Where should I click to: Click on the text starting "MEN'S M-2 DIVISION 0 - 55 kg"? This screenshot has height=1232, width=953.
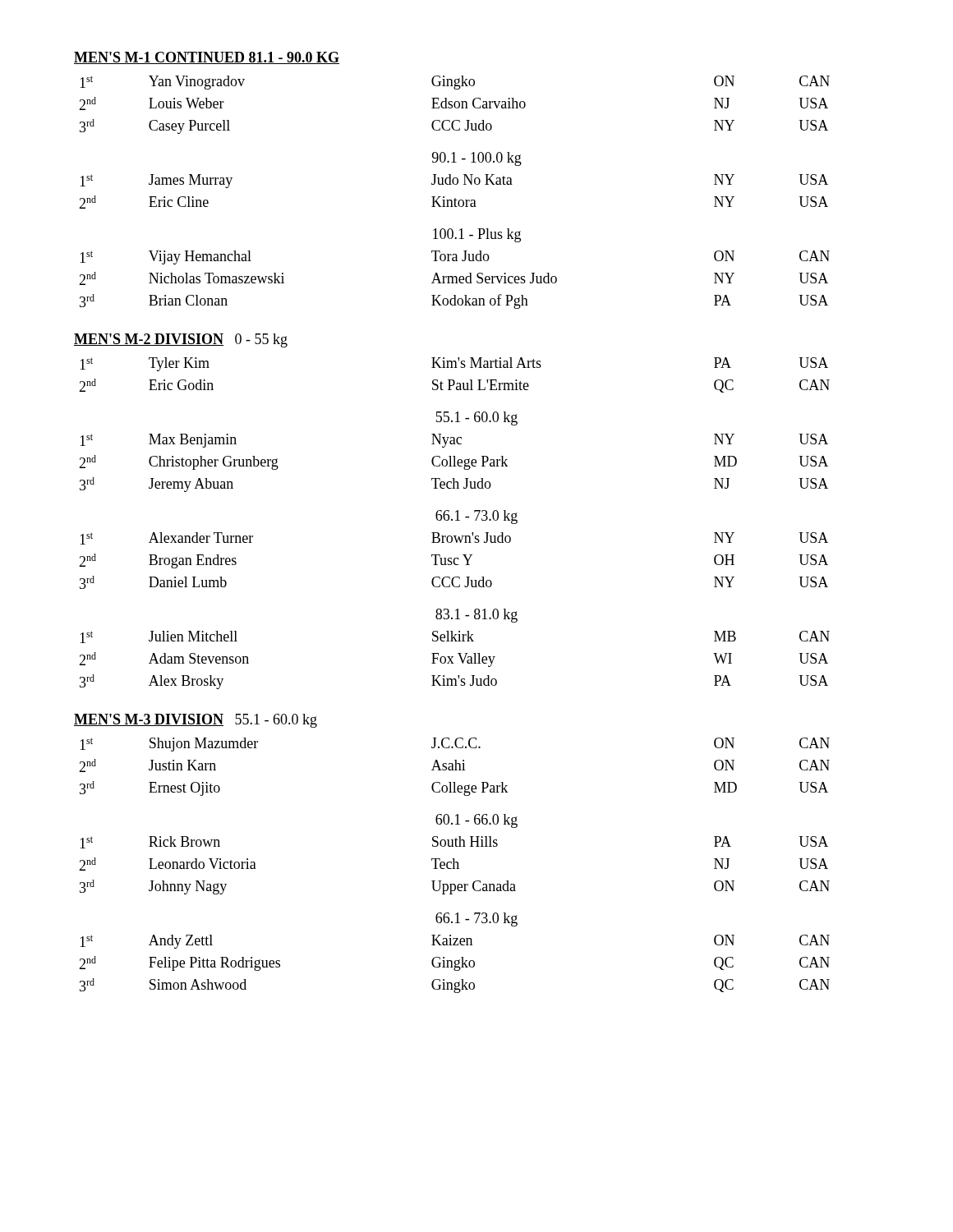[x=181, y=339]
